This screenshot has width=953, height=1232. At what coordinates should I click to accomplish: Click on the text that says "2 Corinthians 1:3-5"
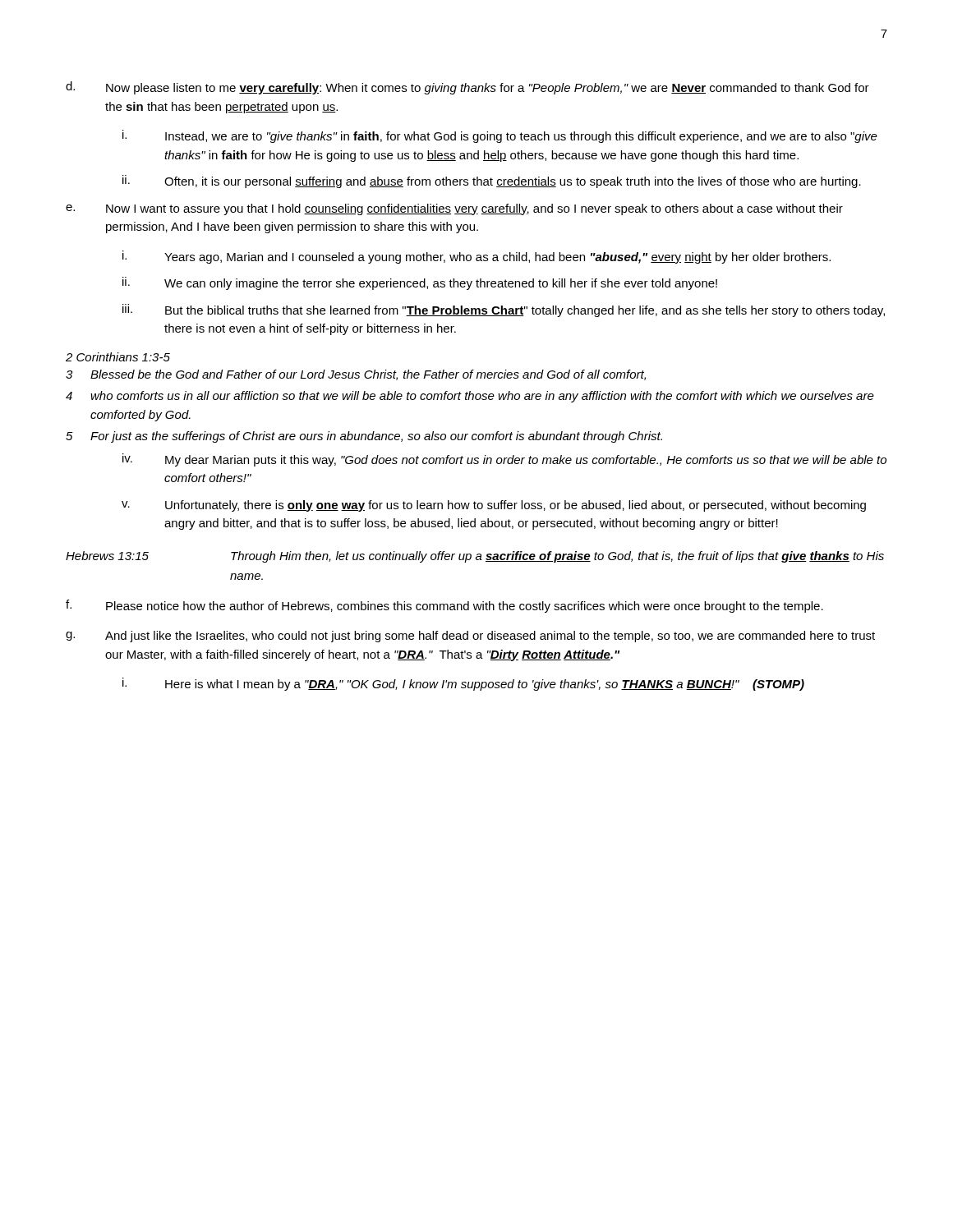pos(118,356)
